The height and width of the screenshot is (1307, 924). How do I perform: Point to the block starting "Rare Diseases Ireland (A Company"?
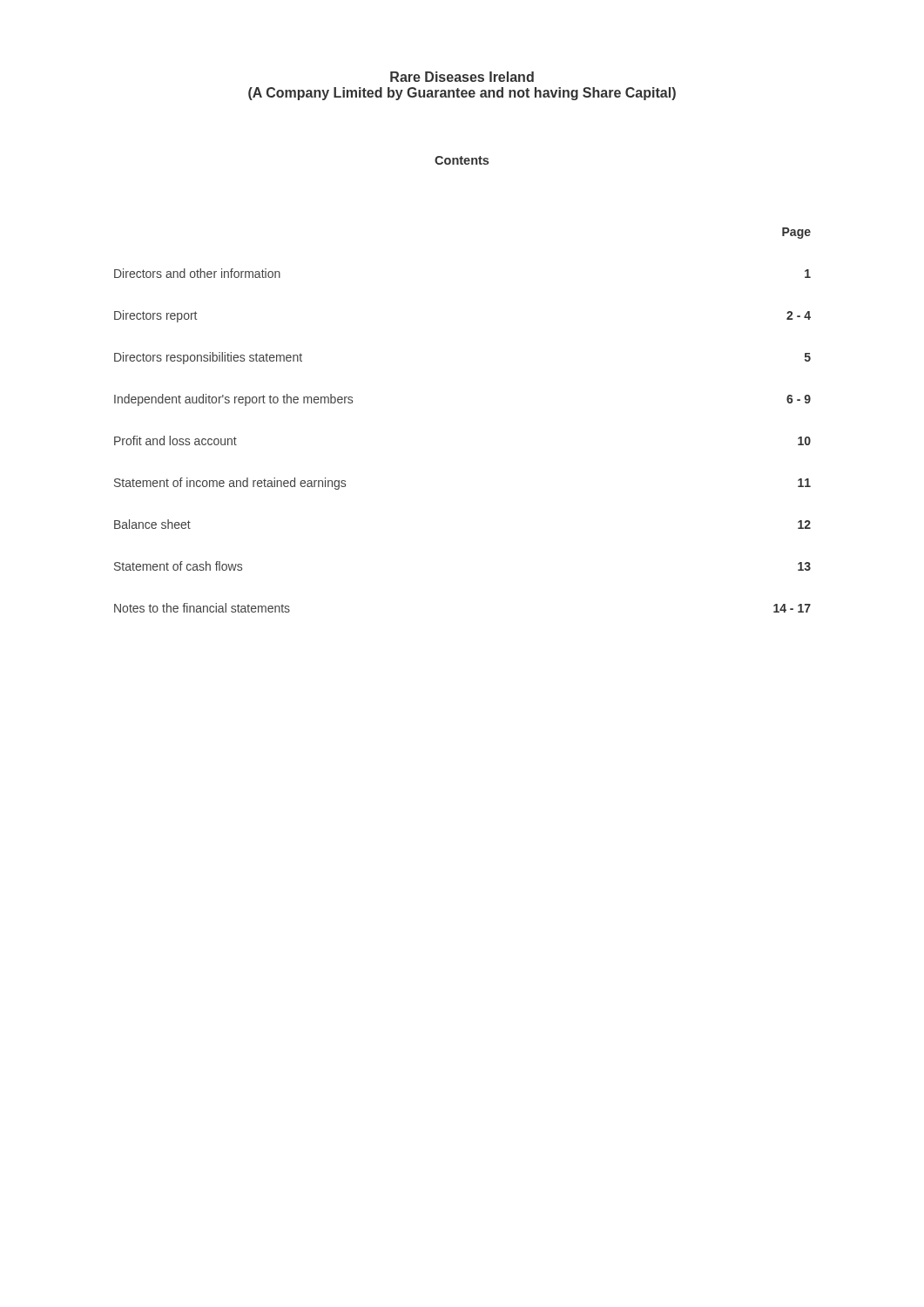[462, 85]
